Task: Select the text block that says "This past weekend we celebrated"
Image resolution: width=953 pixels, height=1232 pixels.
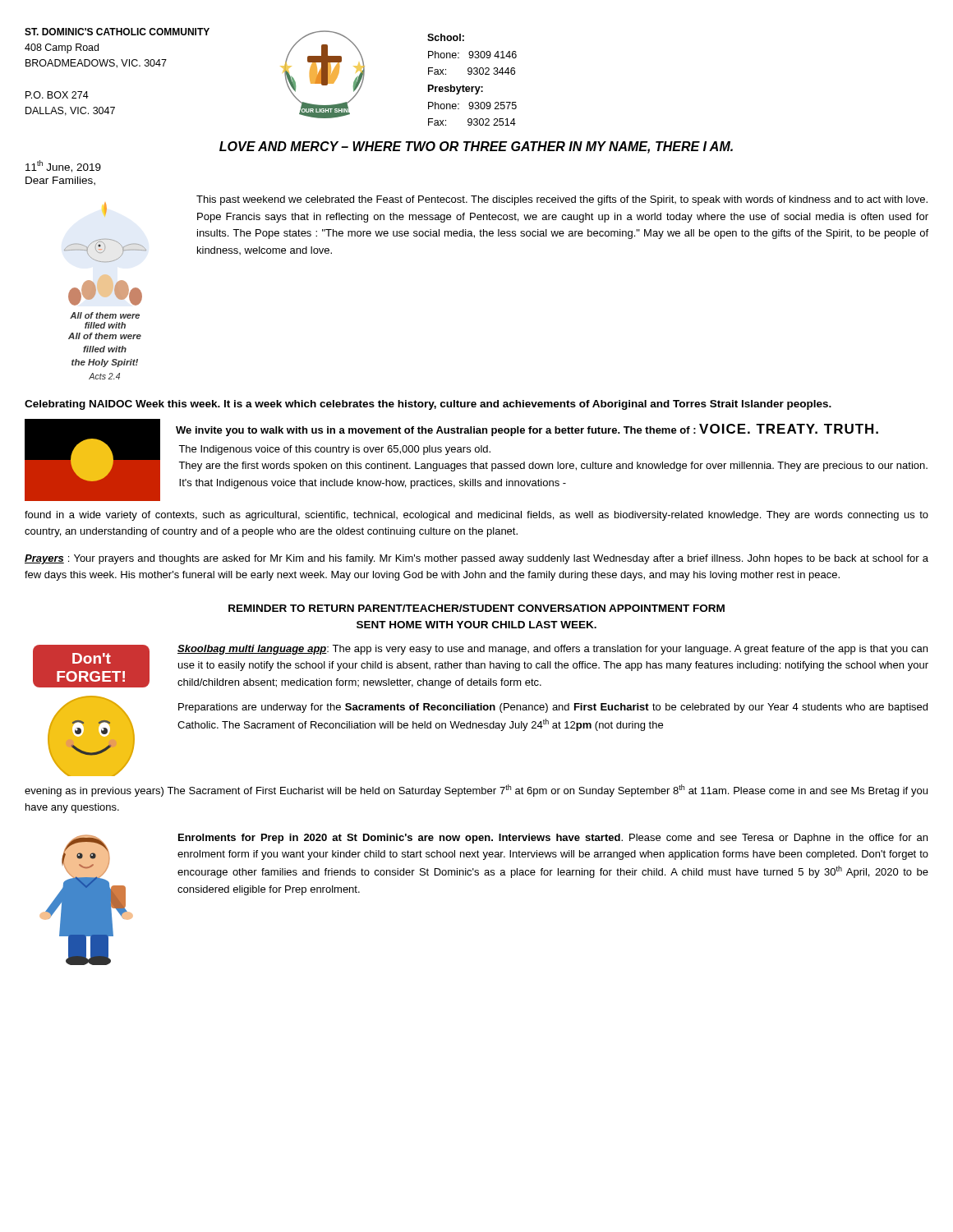Action: pyautogui.click(x=562, y=225)
